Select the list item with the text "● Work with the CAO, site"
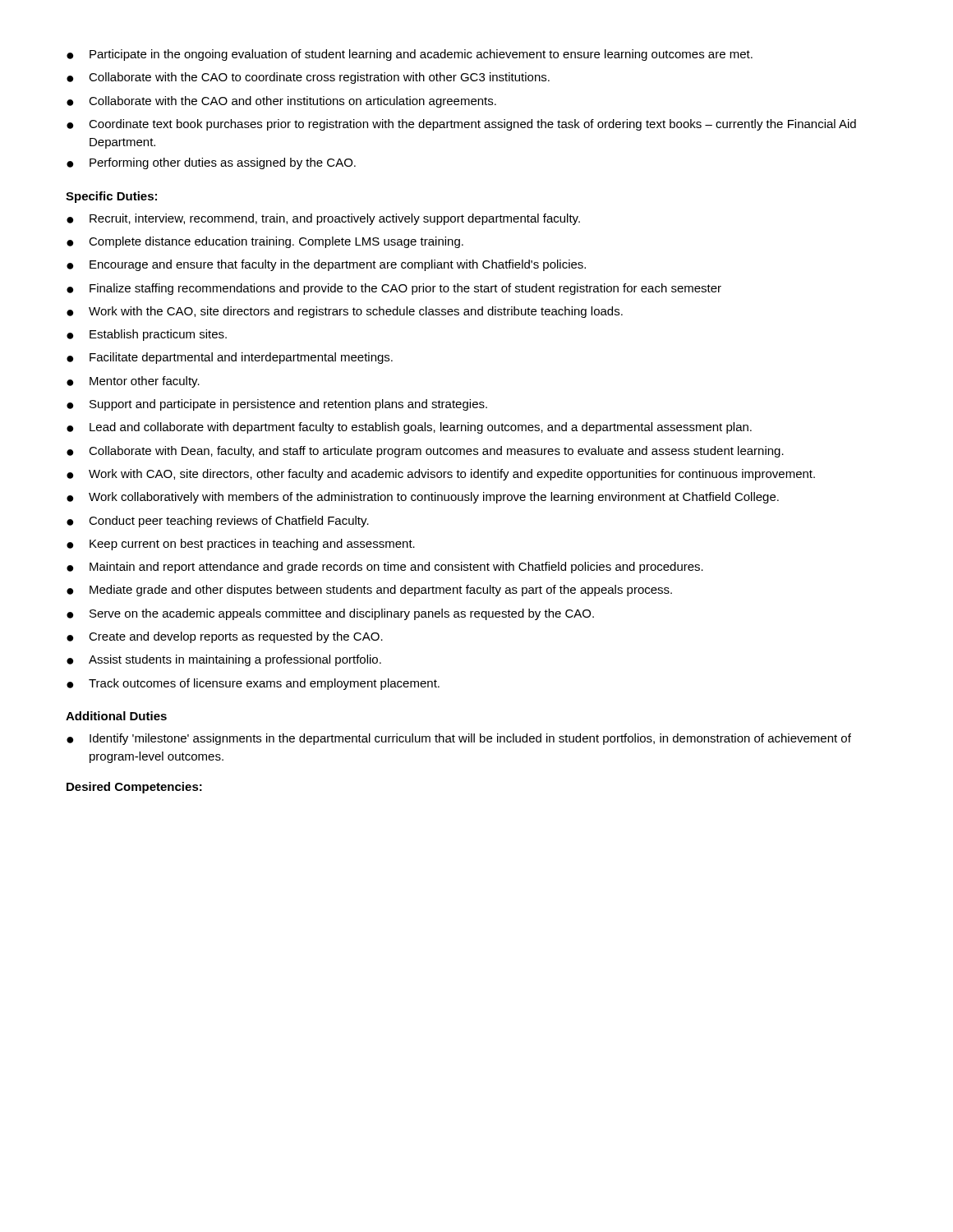This screenshot has height=1232, width=953. [x=476, y=312]
